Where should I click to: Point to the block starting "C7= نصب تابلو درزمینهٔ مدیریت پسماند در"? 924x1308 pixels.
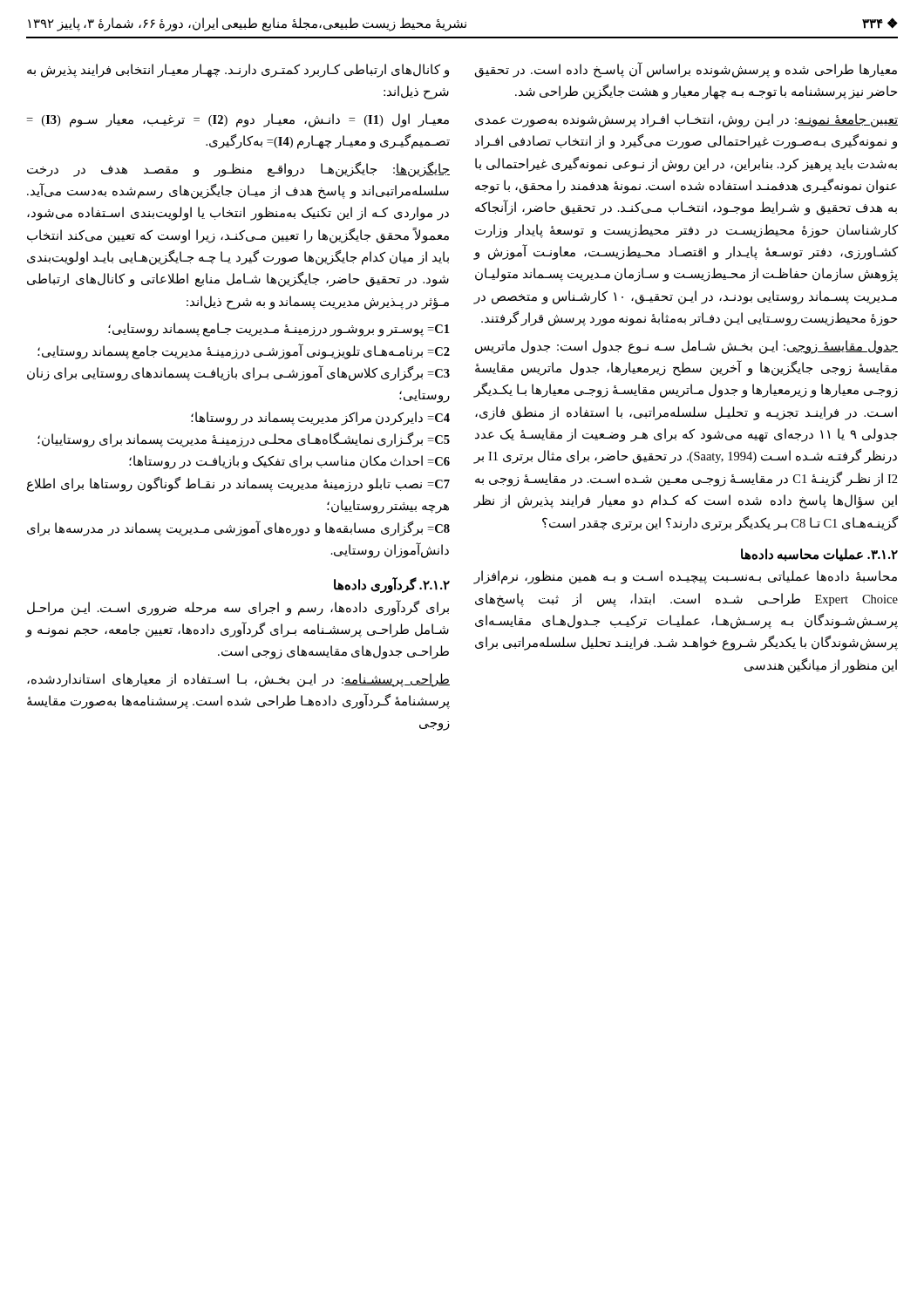click(x=238, y=495)
